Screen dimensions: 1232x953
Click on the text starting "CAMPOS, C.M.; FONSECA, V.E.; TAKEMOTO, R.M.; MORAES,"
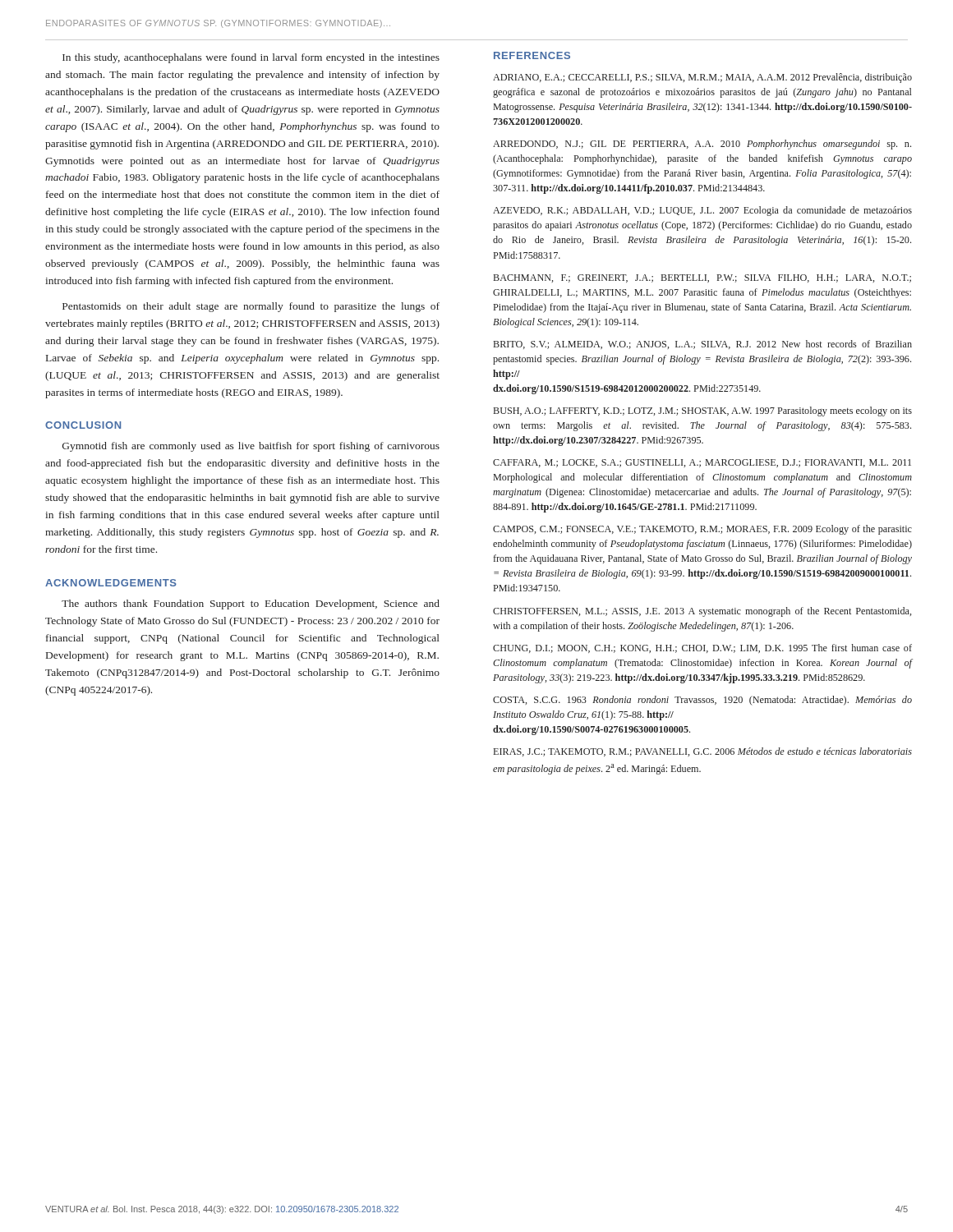pyautogui.click(x=702, y=559)
